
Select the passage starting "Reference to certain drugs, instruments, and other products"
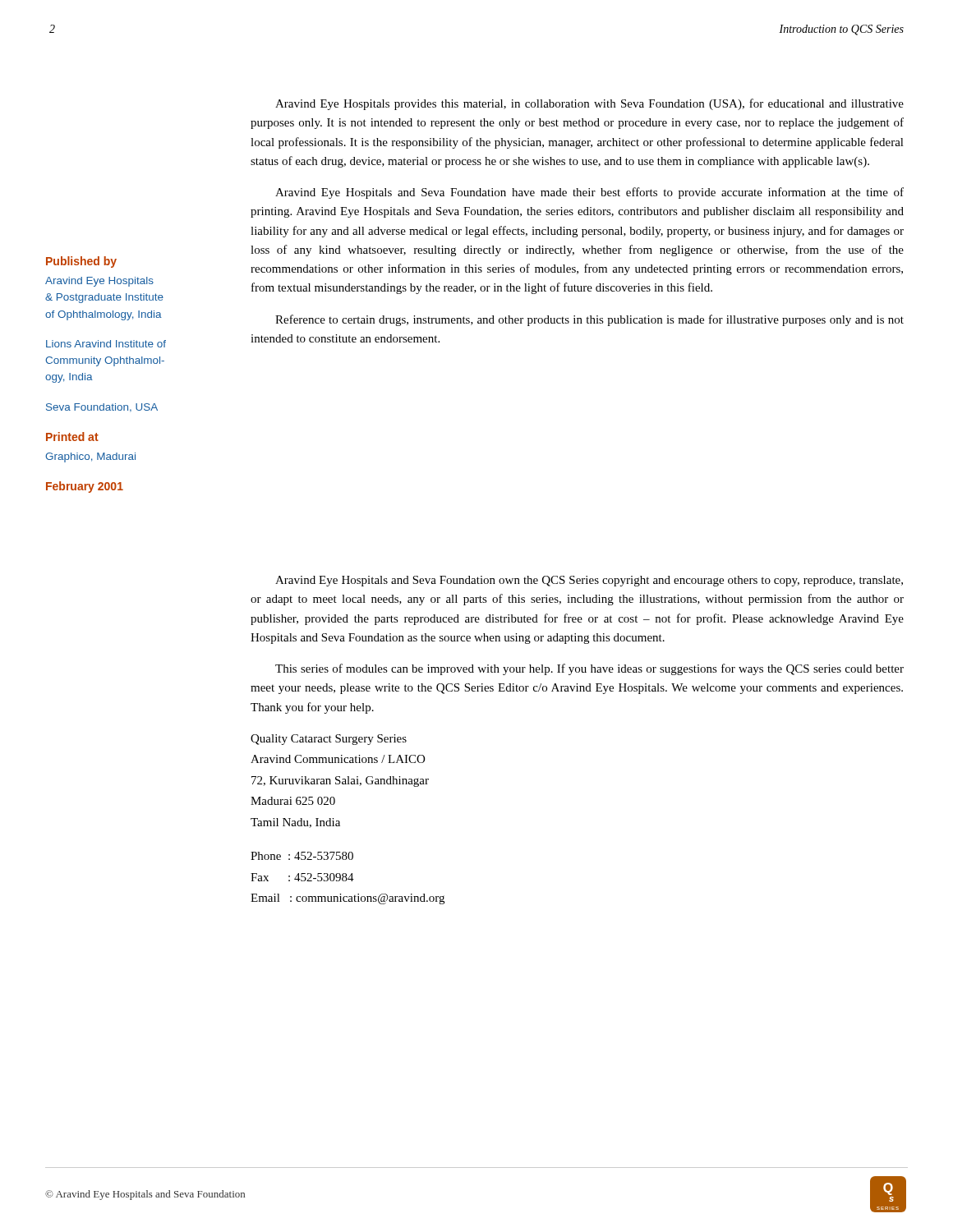click(x=577, y=329)
